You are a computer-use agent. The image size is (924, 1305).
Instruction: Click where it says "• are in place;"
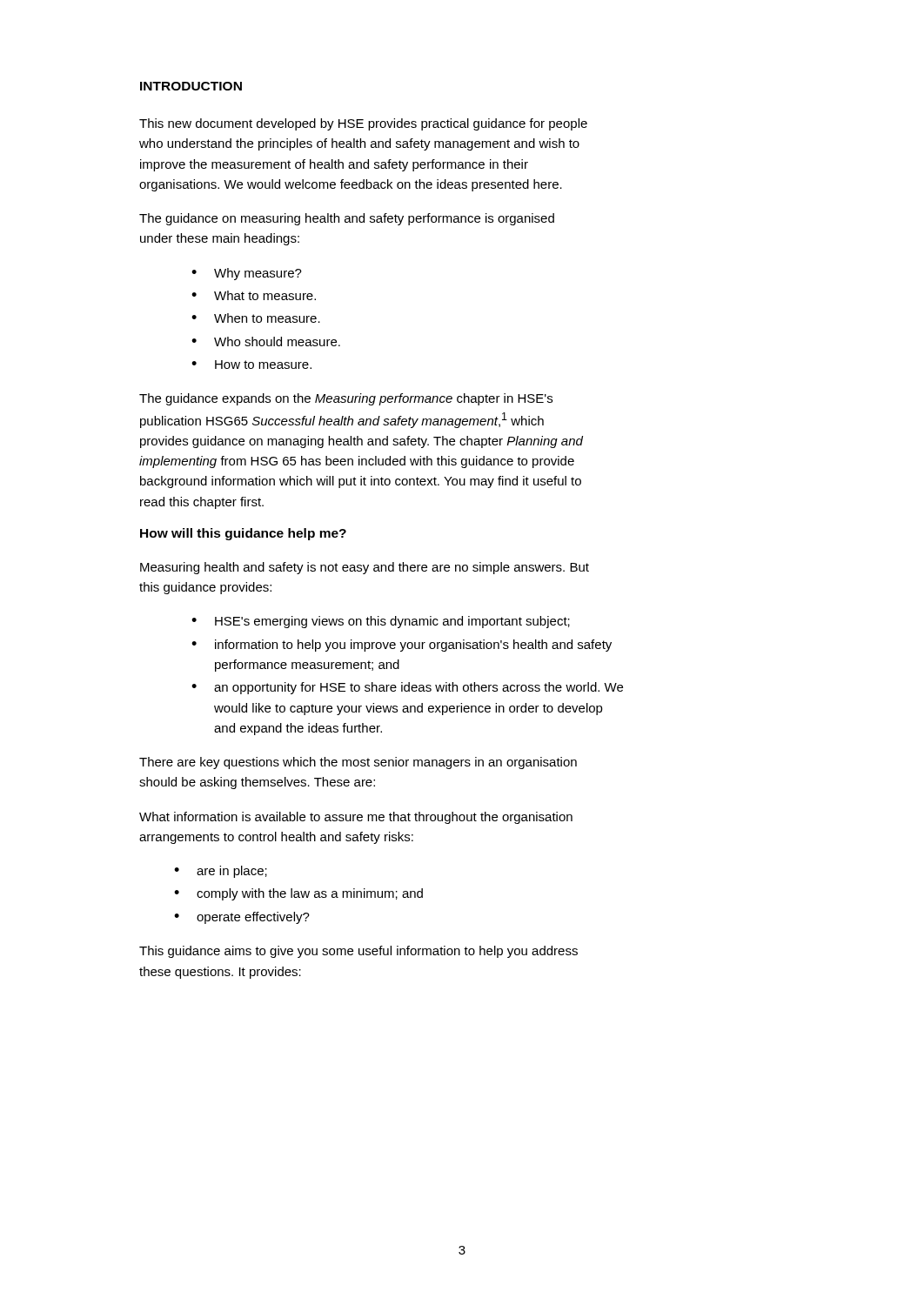point(221,872)
